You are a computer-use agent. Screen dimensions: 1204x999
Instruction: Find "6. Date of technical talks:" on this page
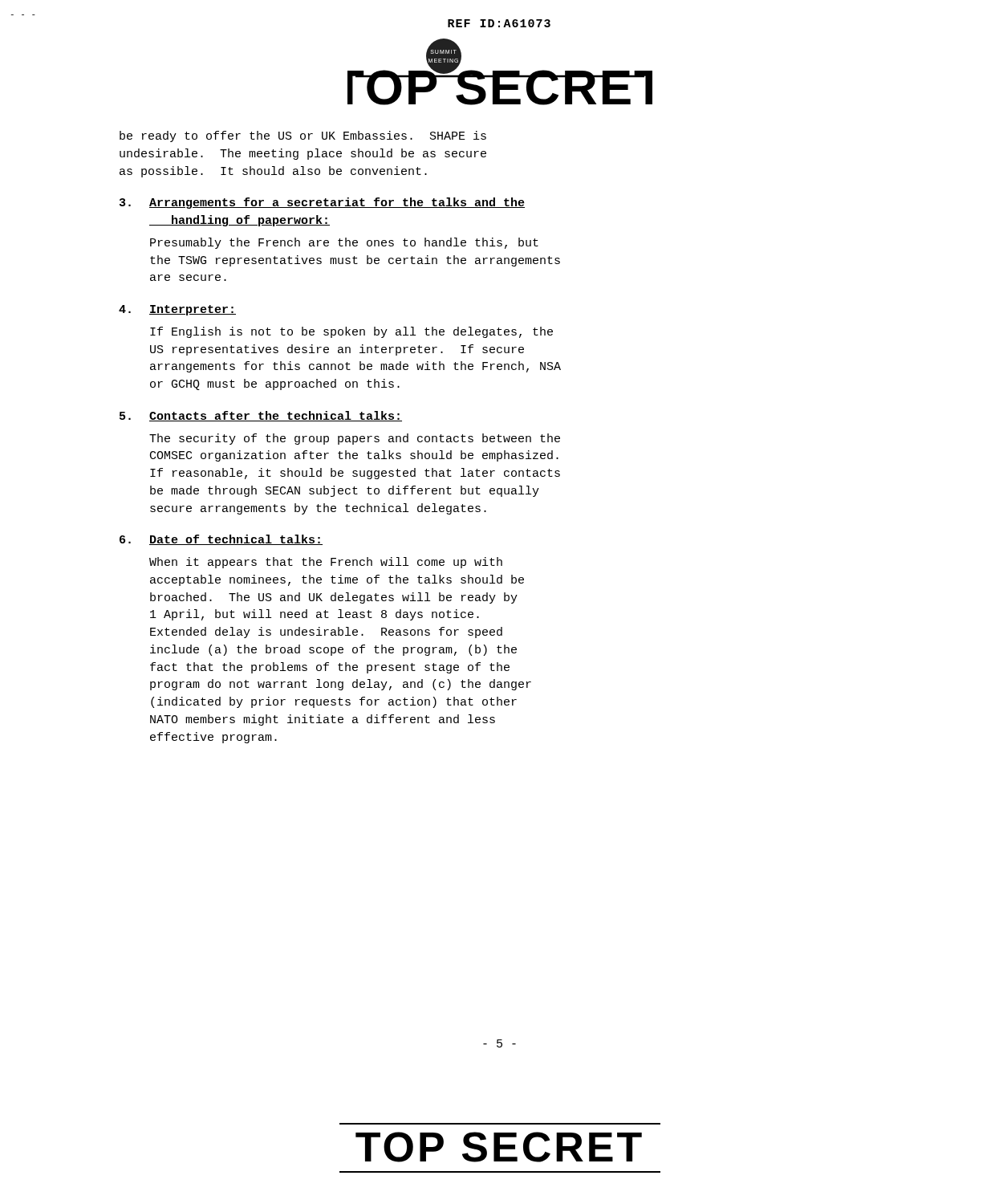pos(221,541)
